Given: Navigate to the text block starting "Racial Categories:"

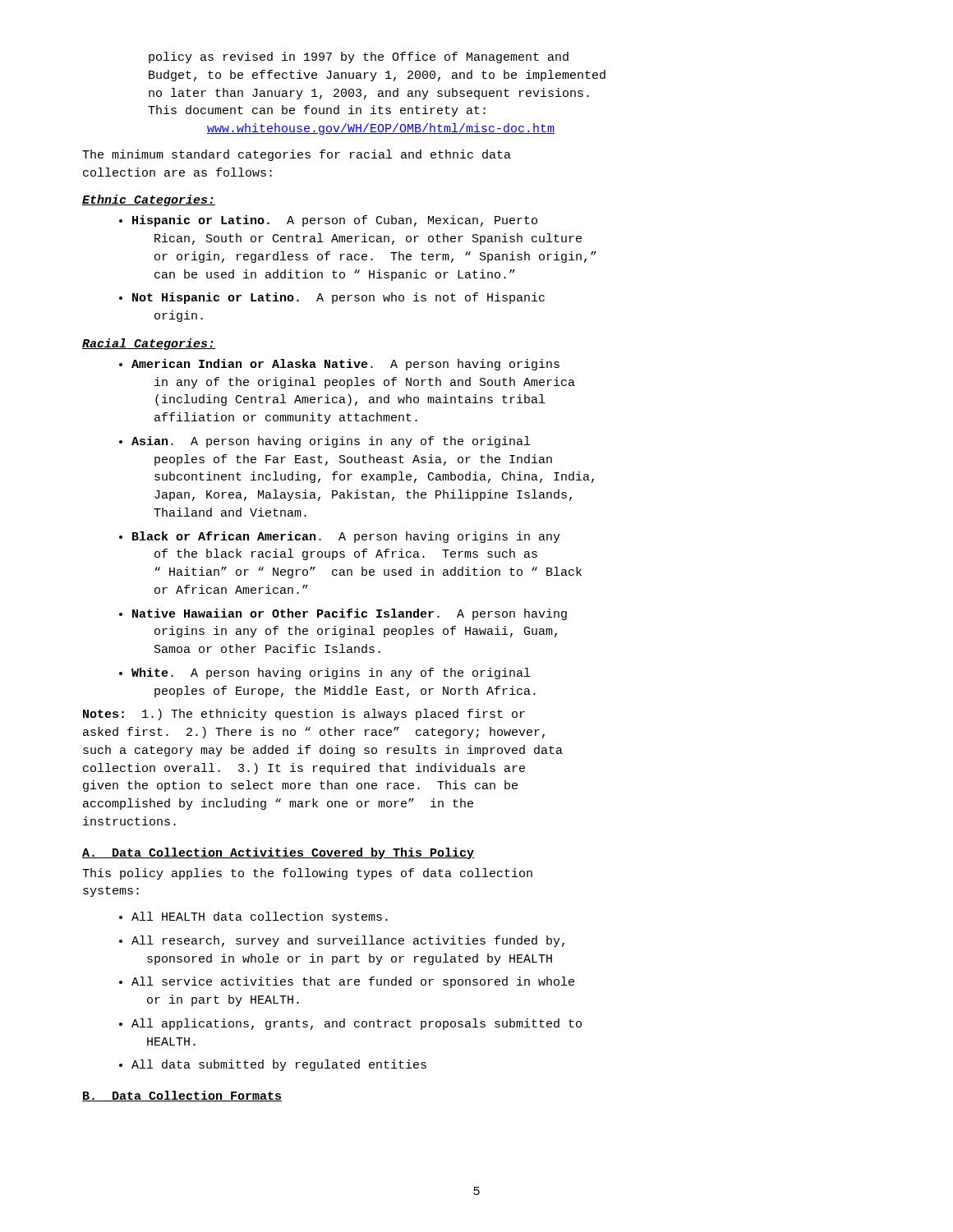Looking at the screenshot, I should 149,344.
